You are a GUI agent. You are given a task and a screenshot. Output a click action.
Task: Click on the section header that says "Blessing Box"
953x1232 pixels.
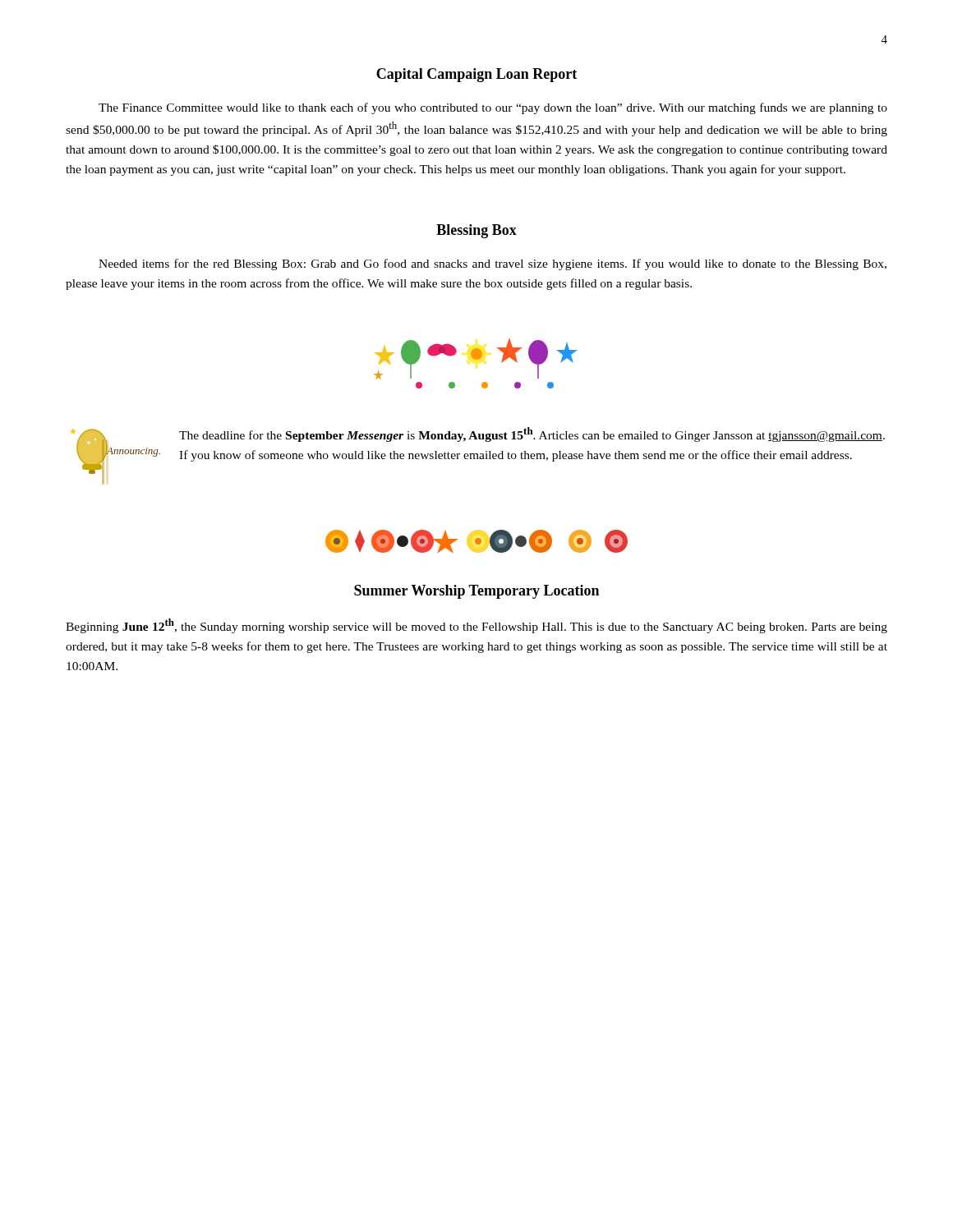point(476,230)
